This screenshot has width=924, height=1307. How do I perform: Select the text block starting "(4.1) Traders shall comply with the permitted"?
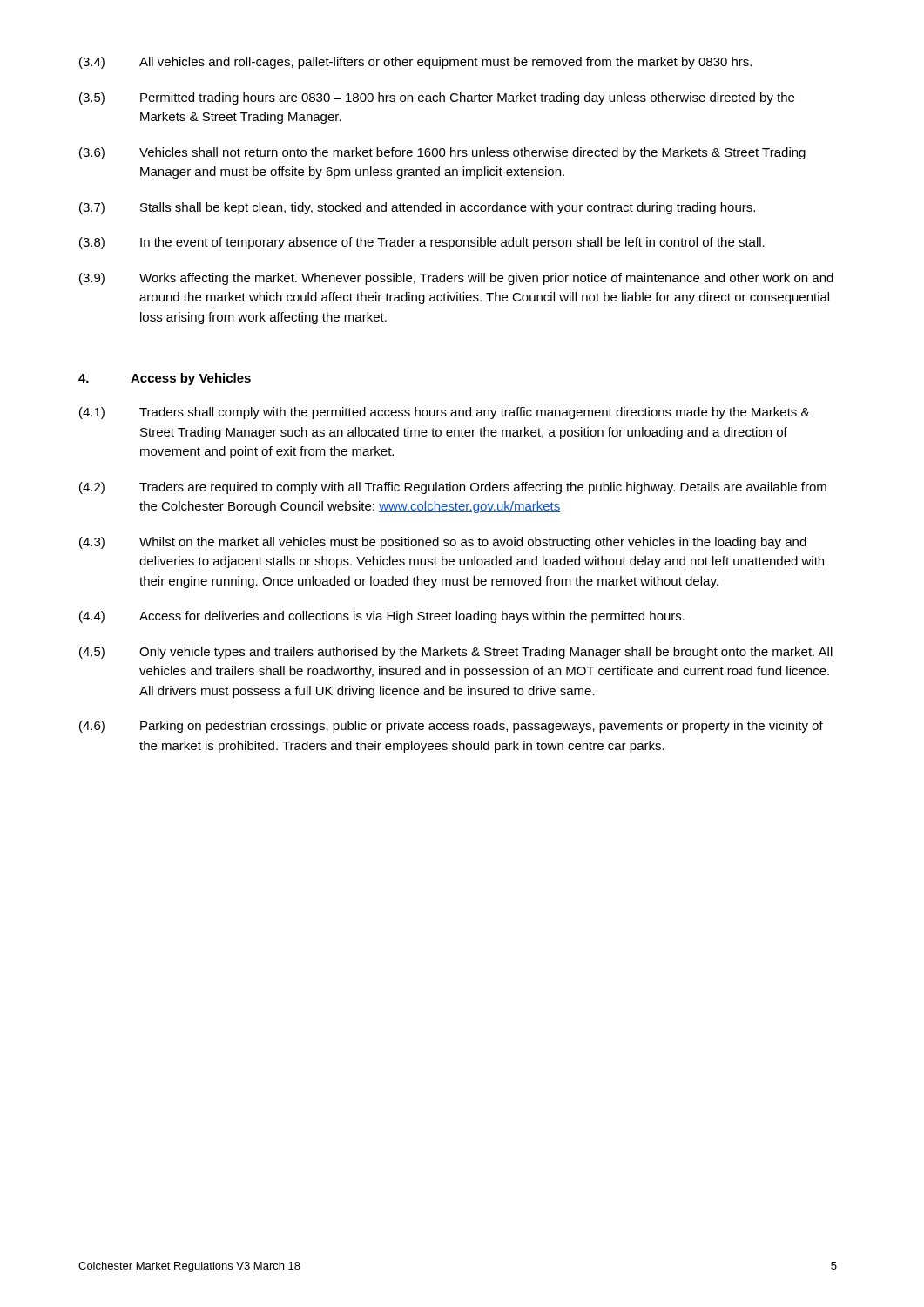[458, 432]
